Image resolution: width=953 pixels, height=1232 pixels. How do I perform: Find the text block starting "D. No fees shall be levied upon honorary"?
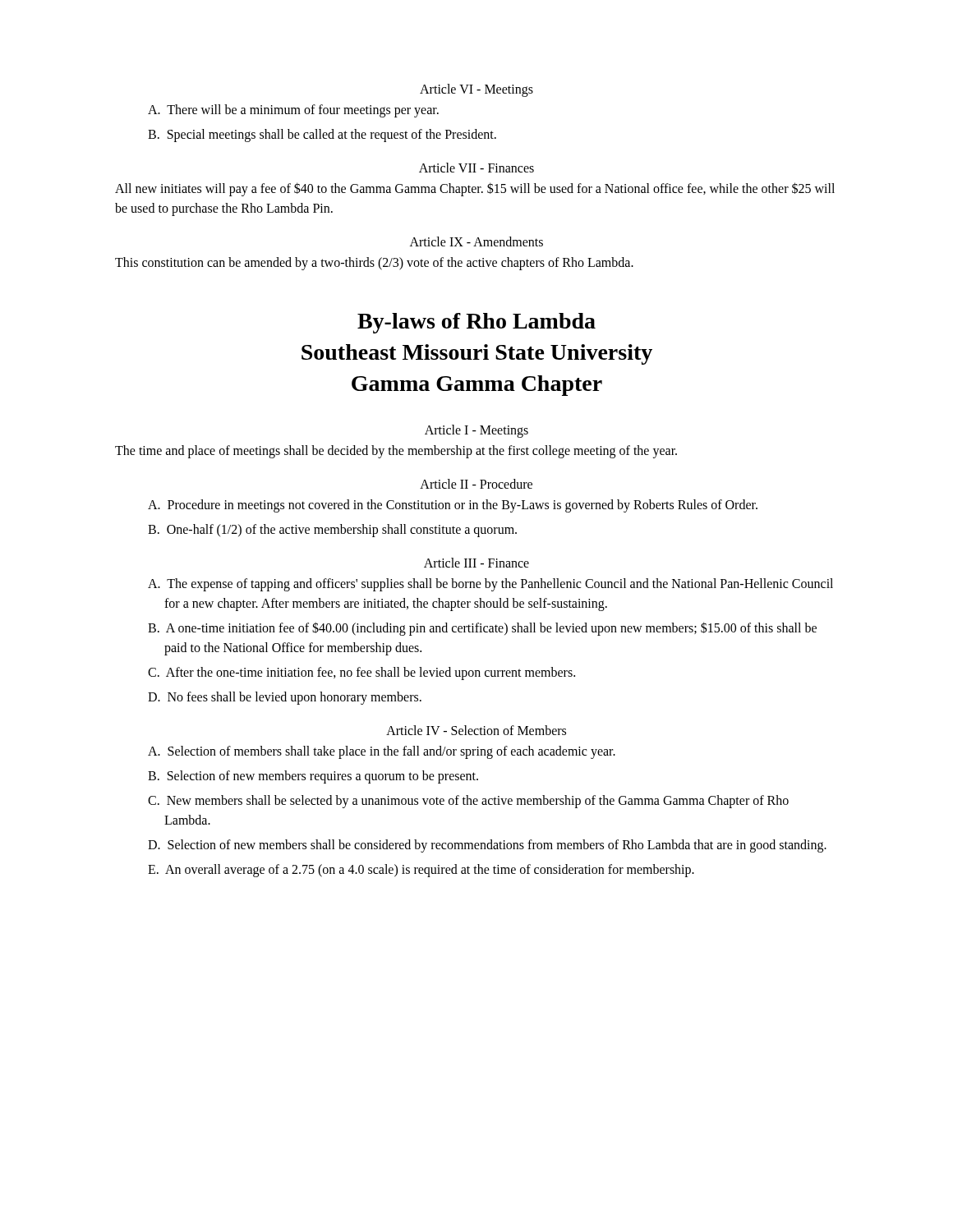click(x=285, y=697)
